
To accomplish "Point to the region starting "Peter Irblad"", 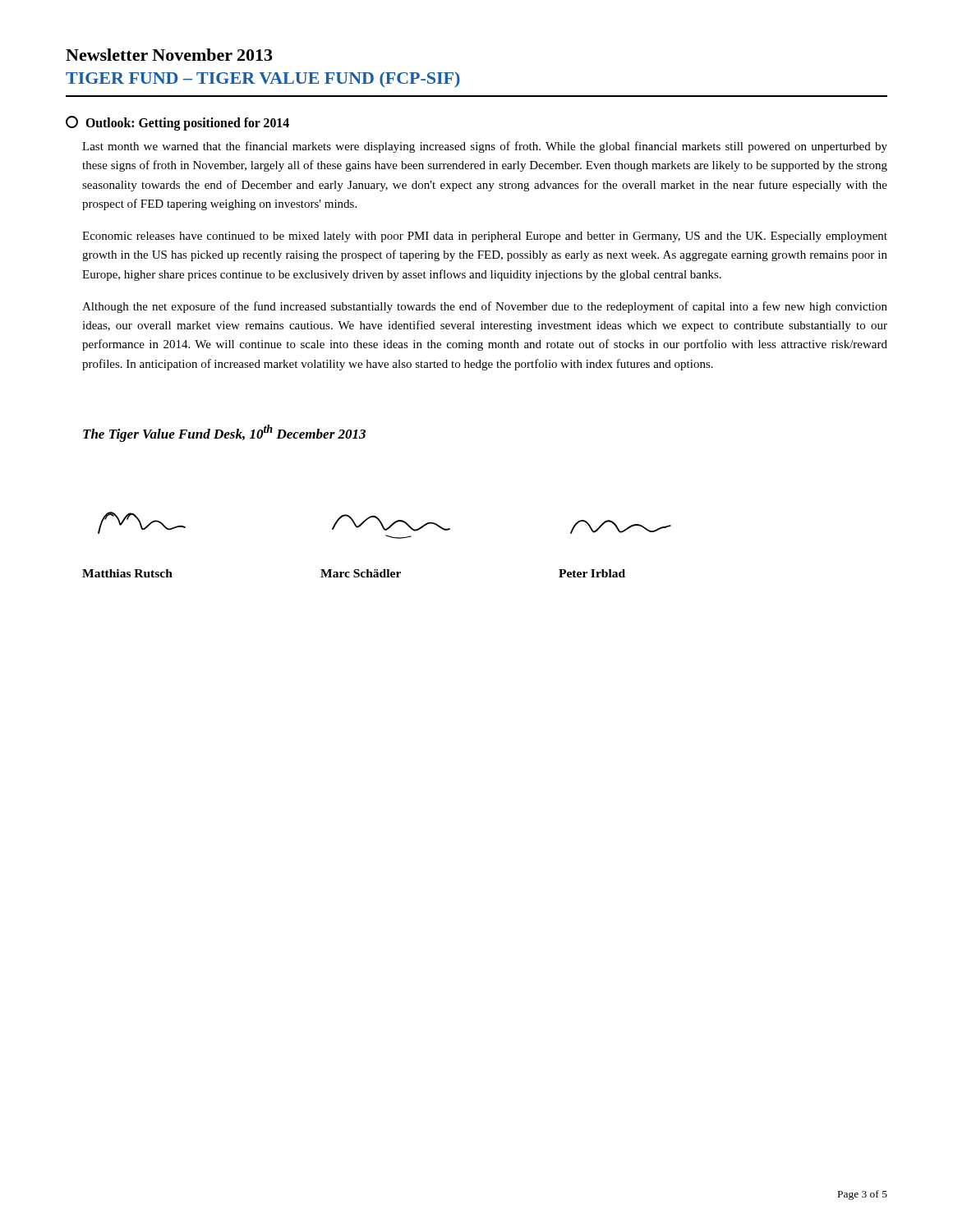I will pos(592,573).
